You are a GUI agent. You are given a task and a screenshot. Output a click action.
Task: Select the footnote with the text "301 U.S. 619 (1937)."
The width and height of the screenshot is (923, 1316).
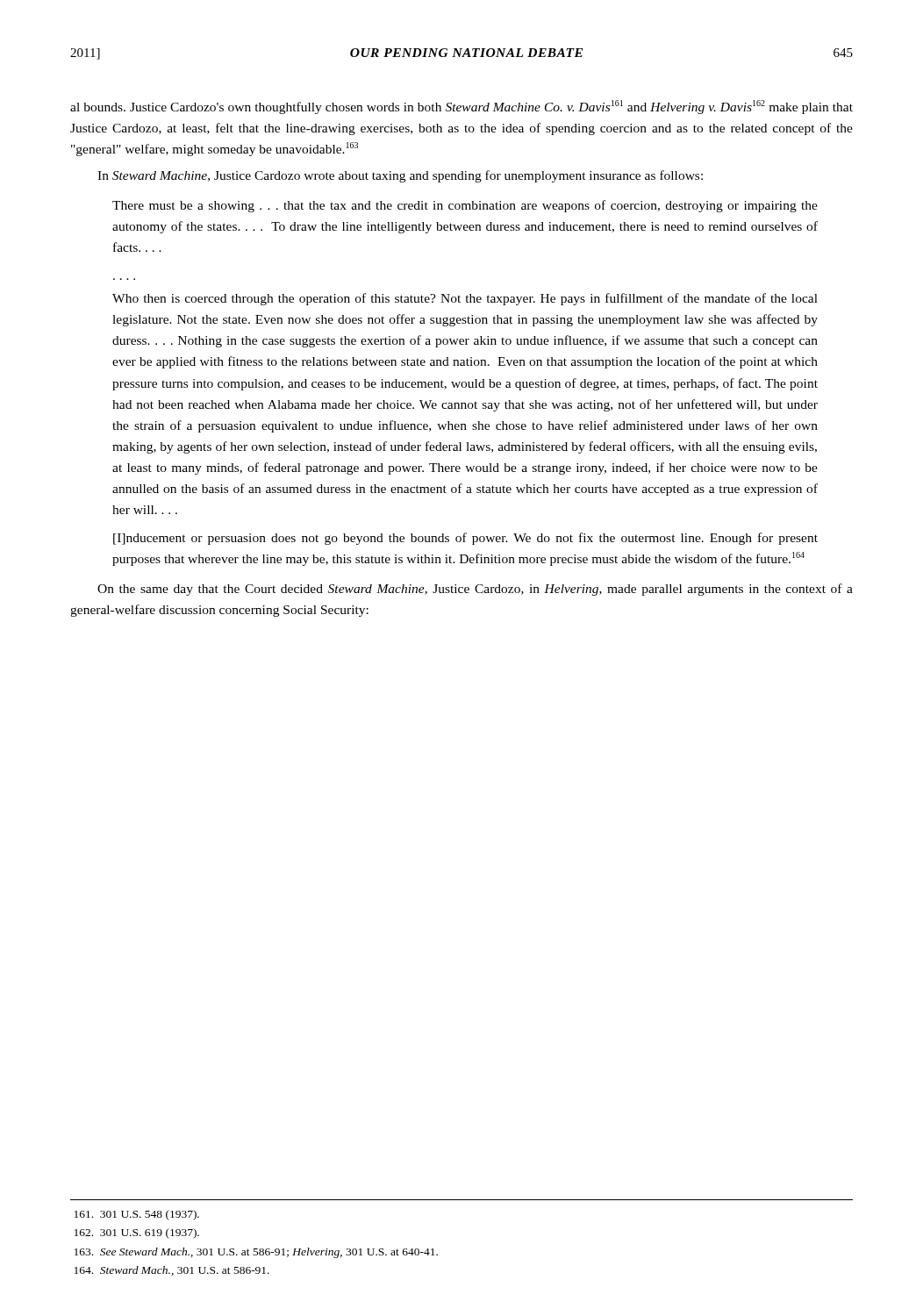click(135, 1232)
